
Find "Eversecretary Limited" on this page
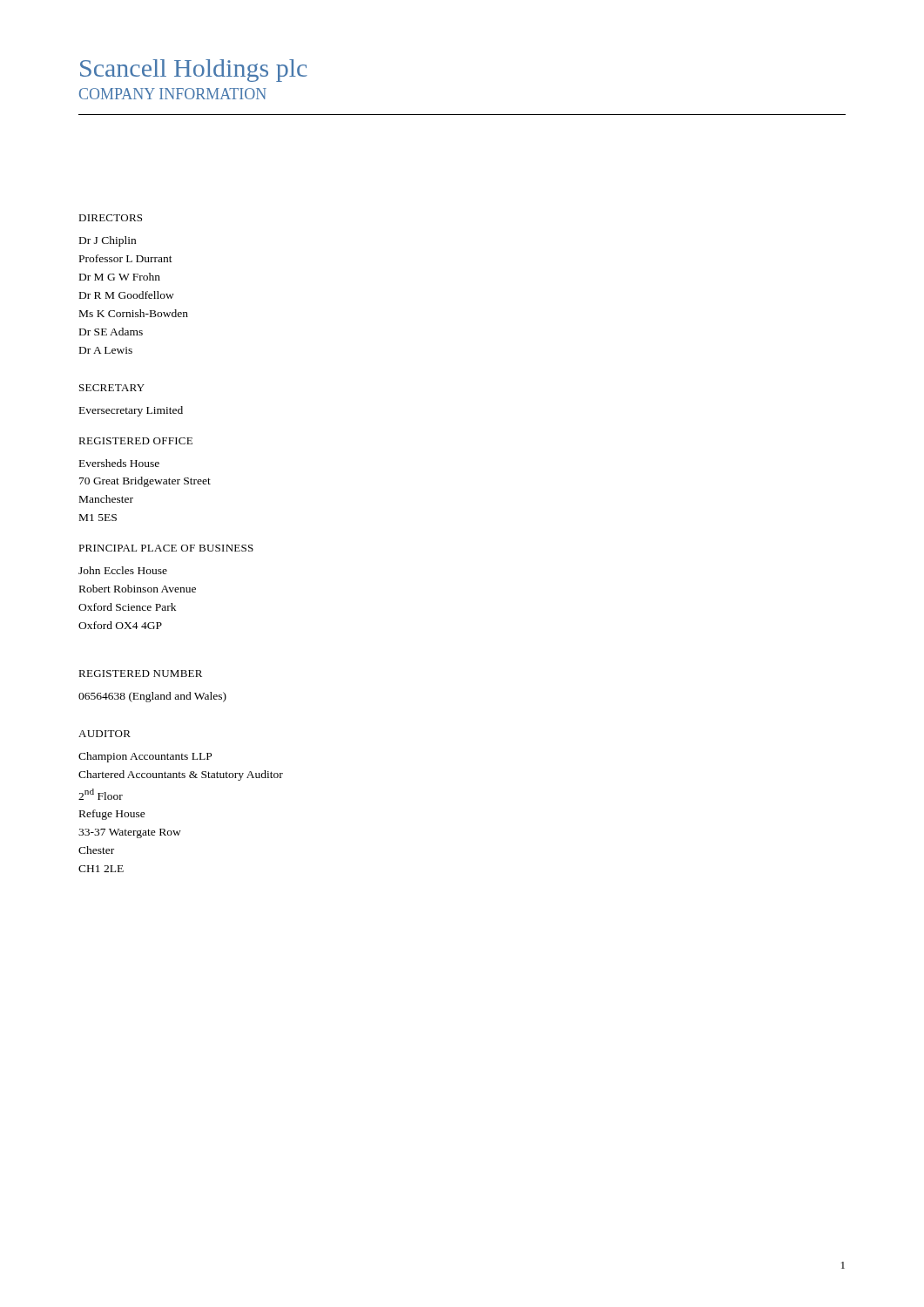pyautogui.click(x=131, y=411)
